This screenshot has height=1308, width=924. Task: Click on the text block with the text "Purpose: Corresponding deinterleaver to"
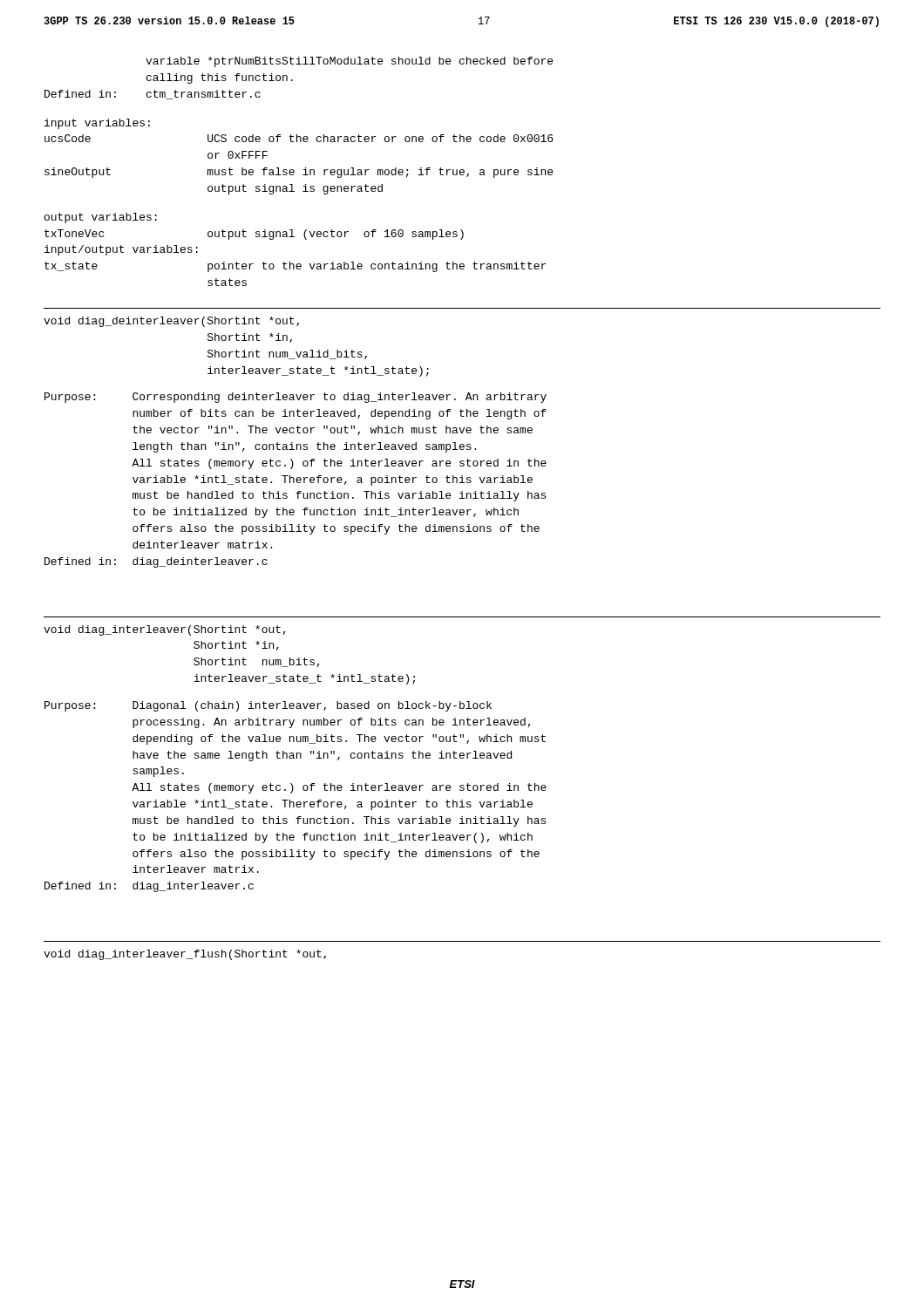pyautogui.click(x=462, y=480)
